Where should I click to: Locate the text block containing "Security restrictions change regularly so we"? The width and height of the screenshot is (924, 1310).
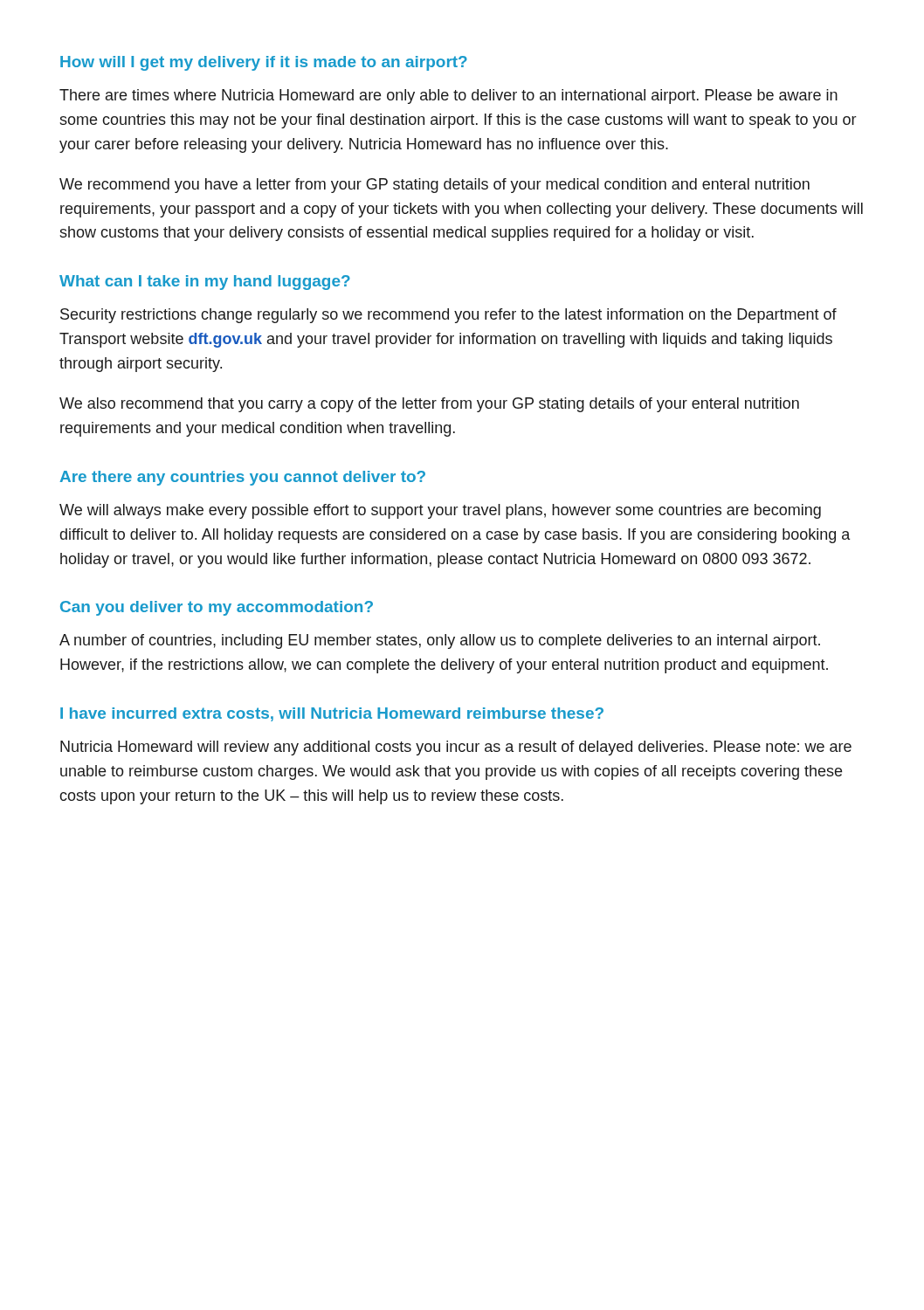[x=448, y=339]
